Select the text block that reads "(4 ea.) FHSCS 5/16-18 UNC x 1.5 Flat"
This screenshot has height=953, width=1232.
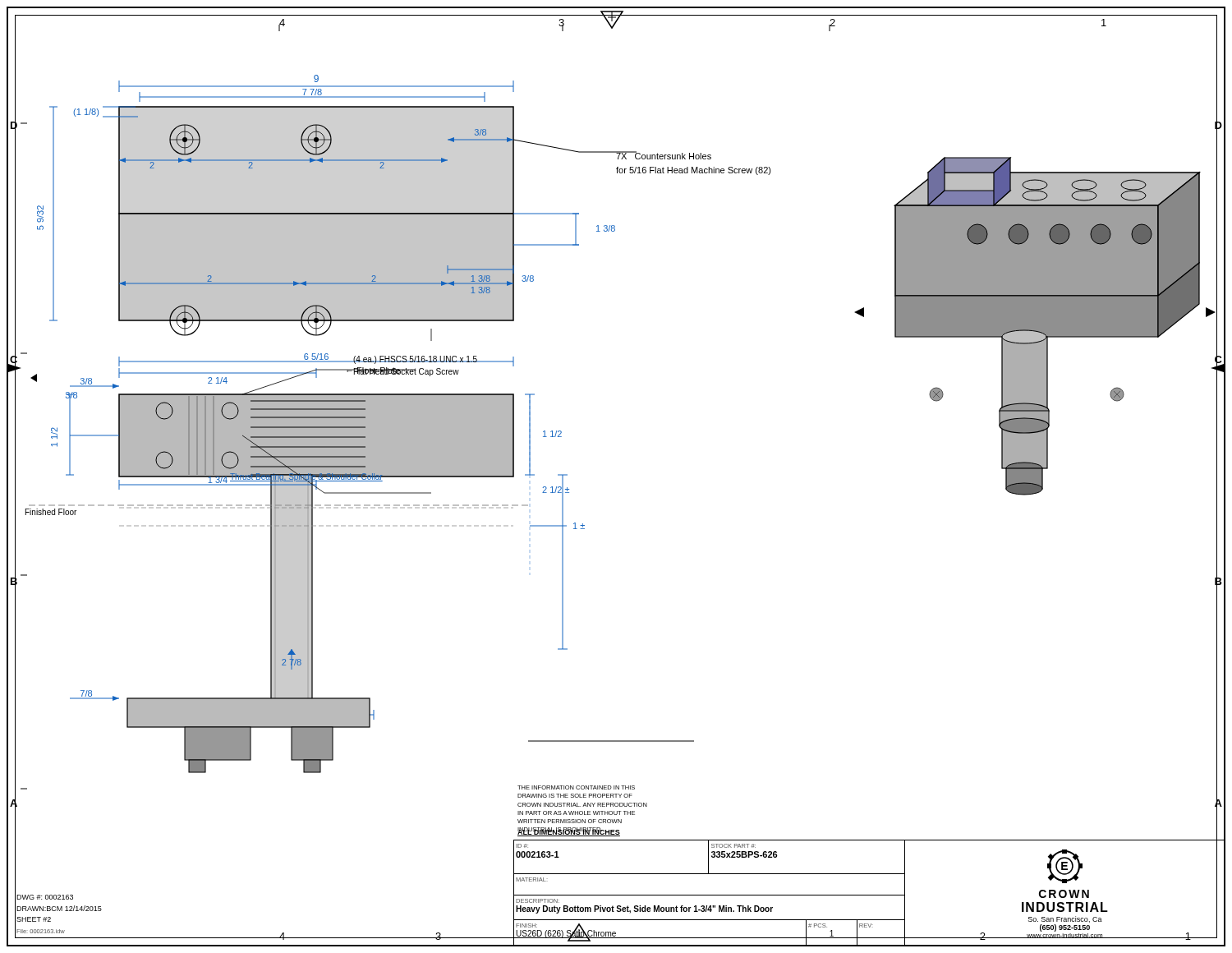coord(415,366)
